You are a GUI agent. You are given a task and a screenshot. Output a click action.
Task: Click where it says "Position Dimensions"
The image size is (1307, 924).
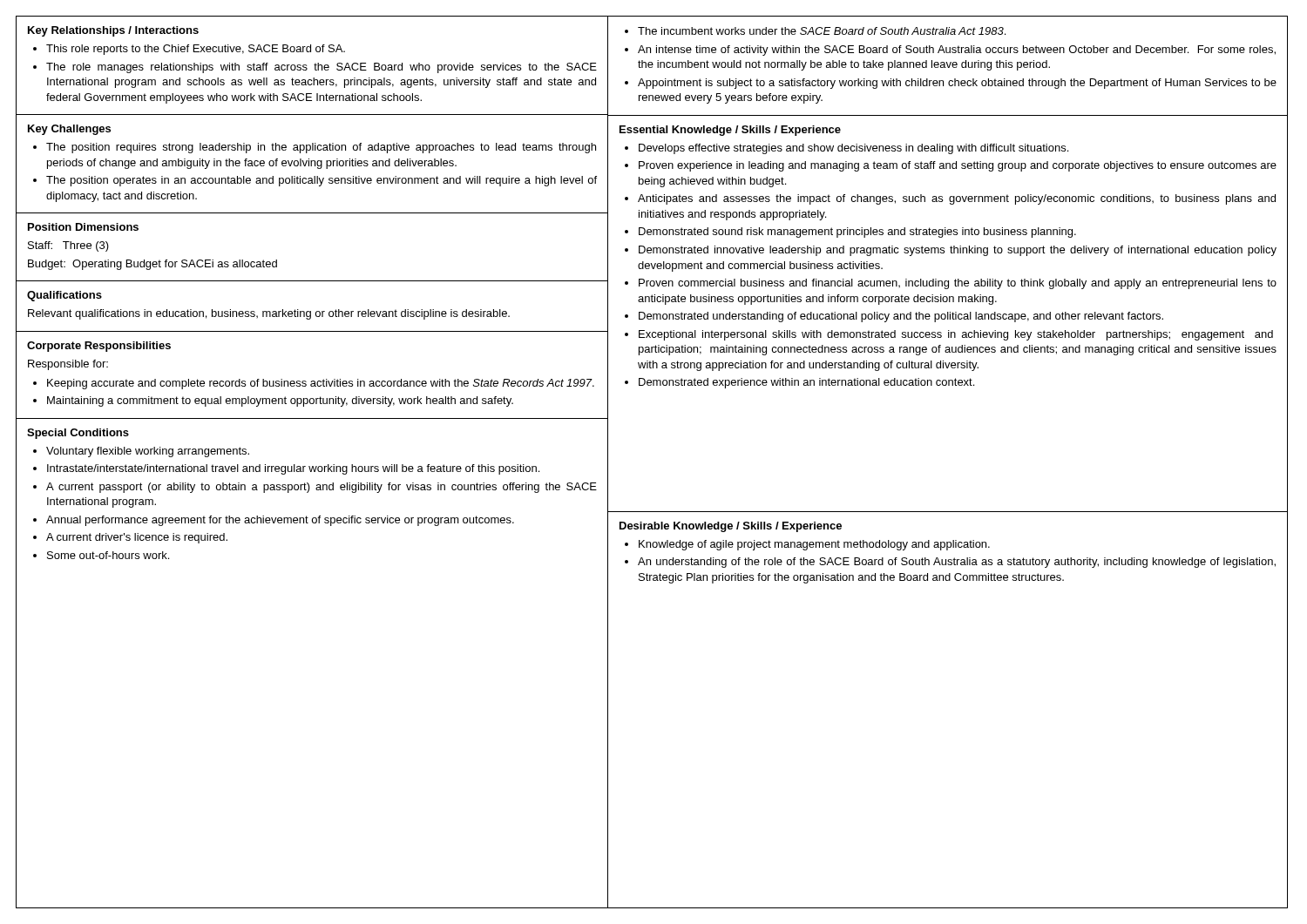(83, 227)
